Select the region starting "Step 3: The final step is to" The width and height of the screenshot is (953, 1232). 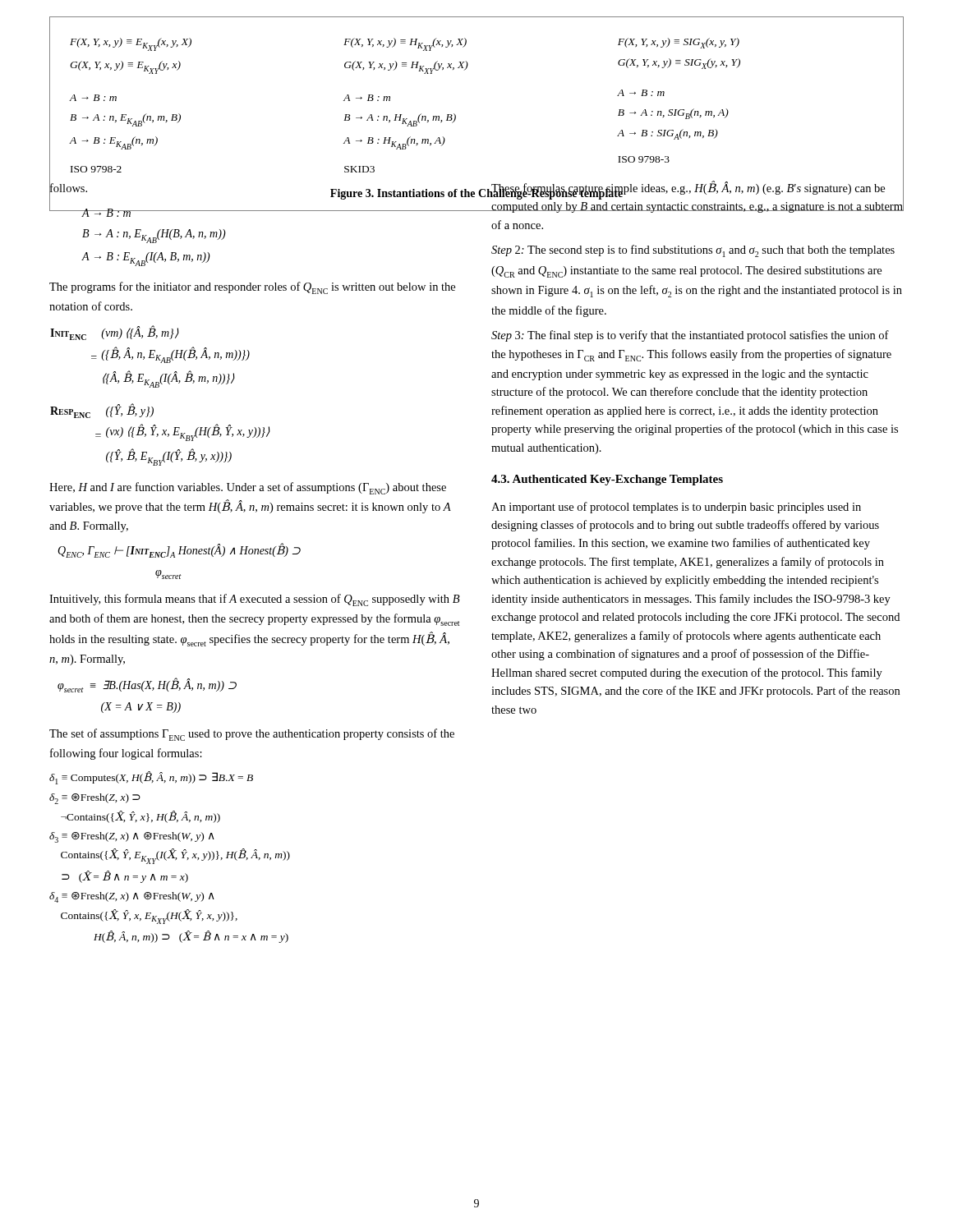click(698, 391)
